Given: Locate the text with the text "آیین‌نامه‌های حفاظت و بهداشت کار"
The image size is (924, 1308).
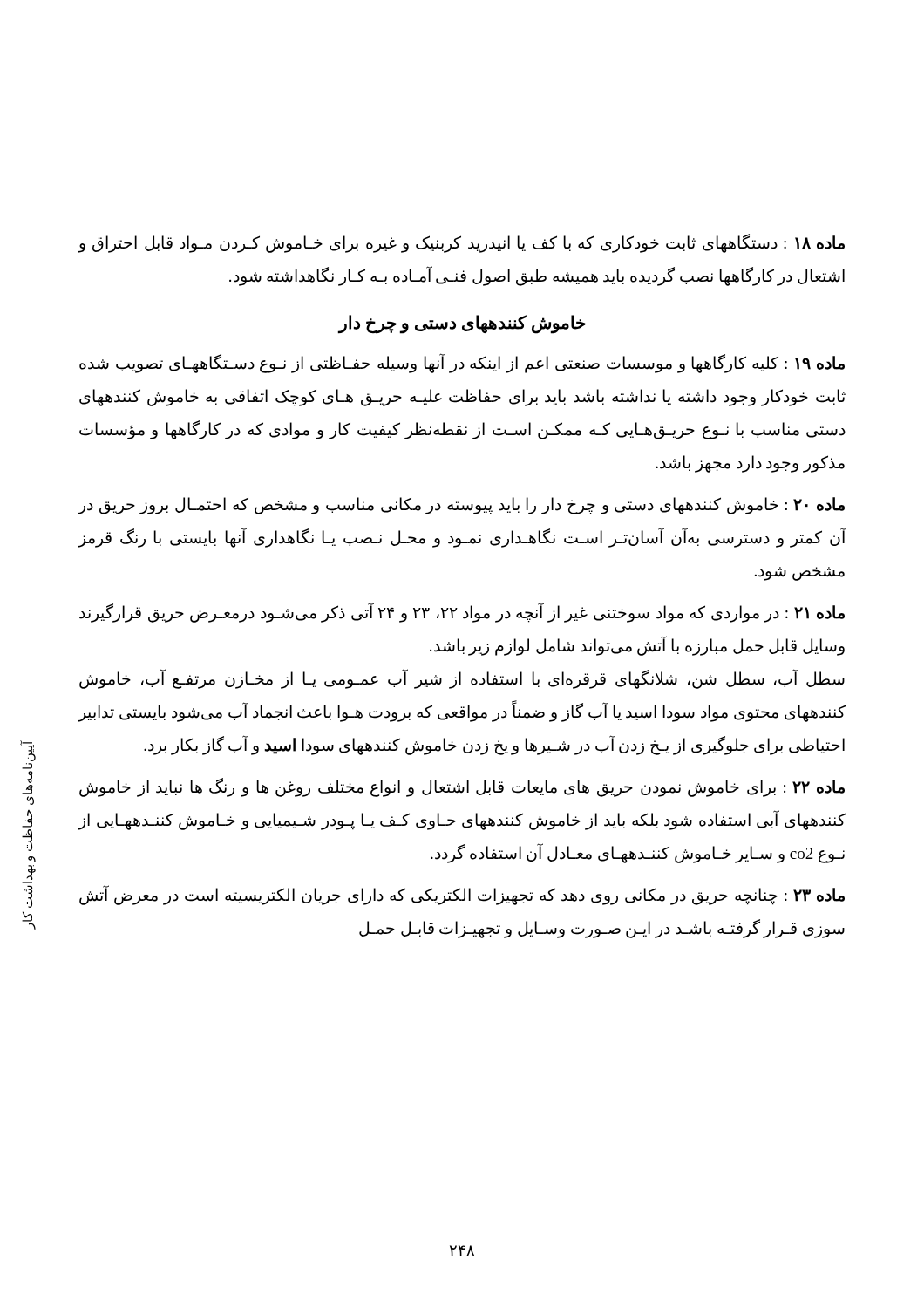Looking at the screenshot, I should 28,835.
